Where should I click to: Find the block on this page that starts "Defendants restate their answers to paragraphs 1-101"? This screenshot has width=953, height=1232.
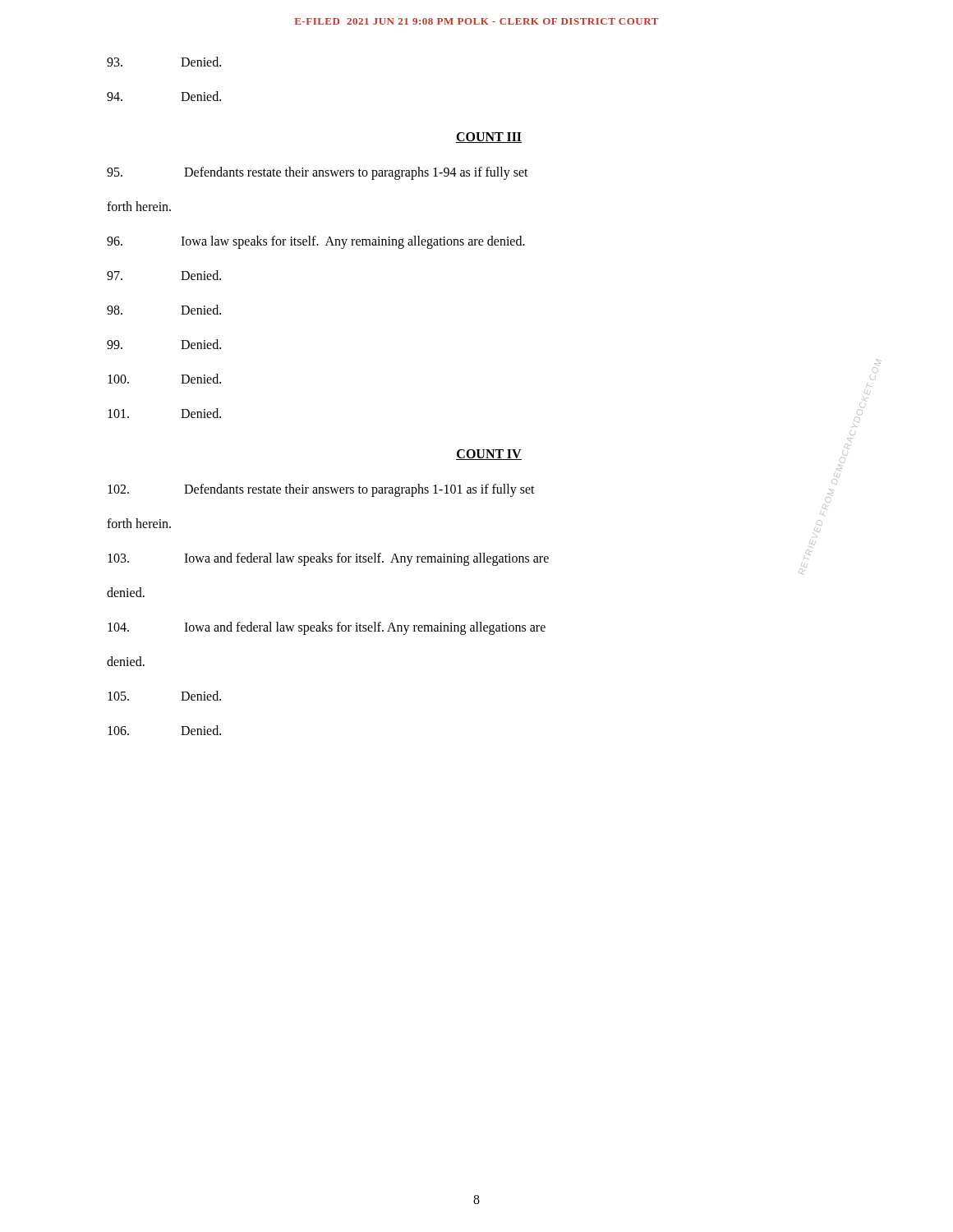[x=321, y=489]
